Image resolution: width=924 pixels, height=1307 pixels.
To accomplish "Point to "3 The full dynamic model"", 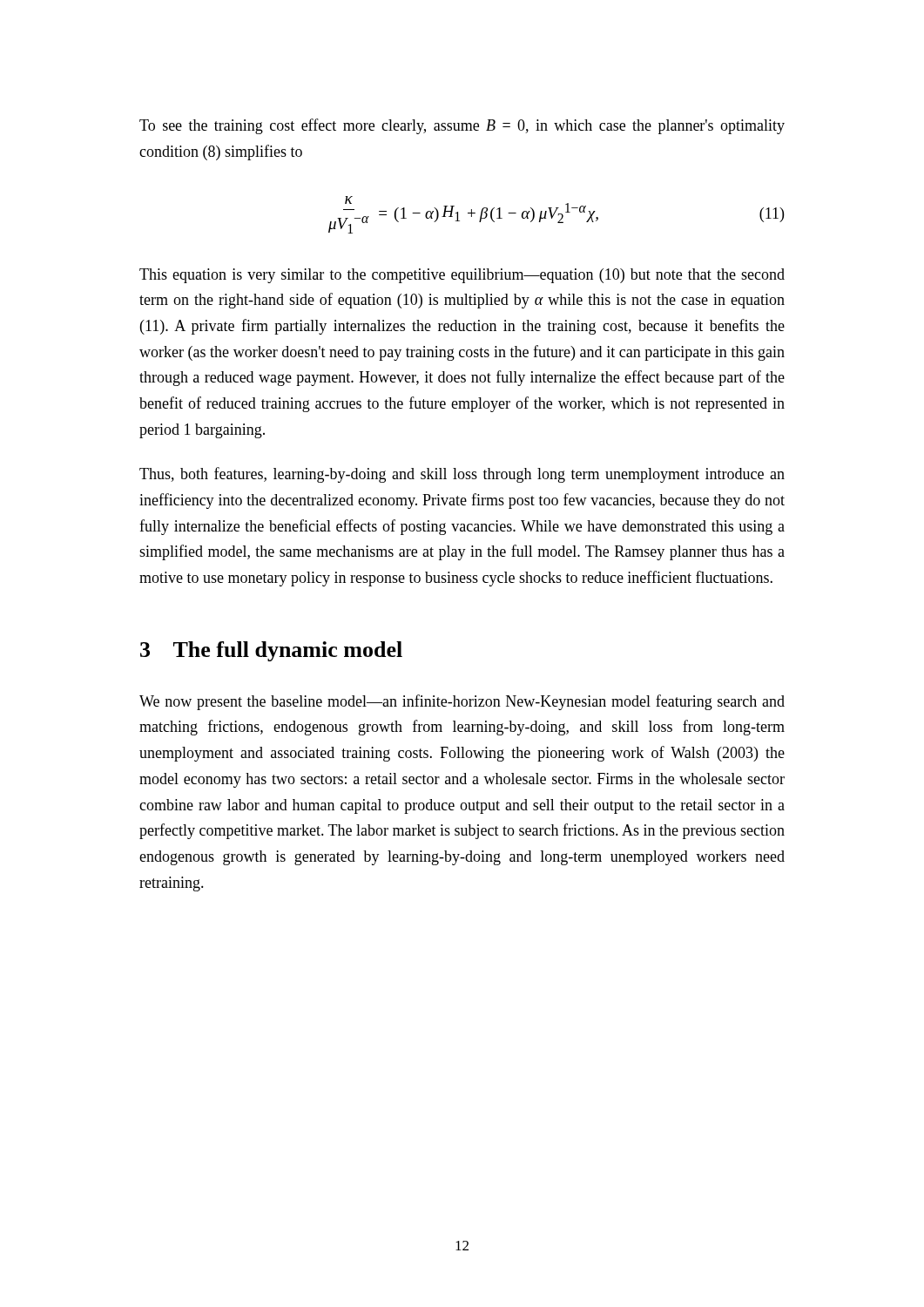I will pyautogui.click(x=271, y=649).
